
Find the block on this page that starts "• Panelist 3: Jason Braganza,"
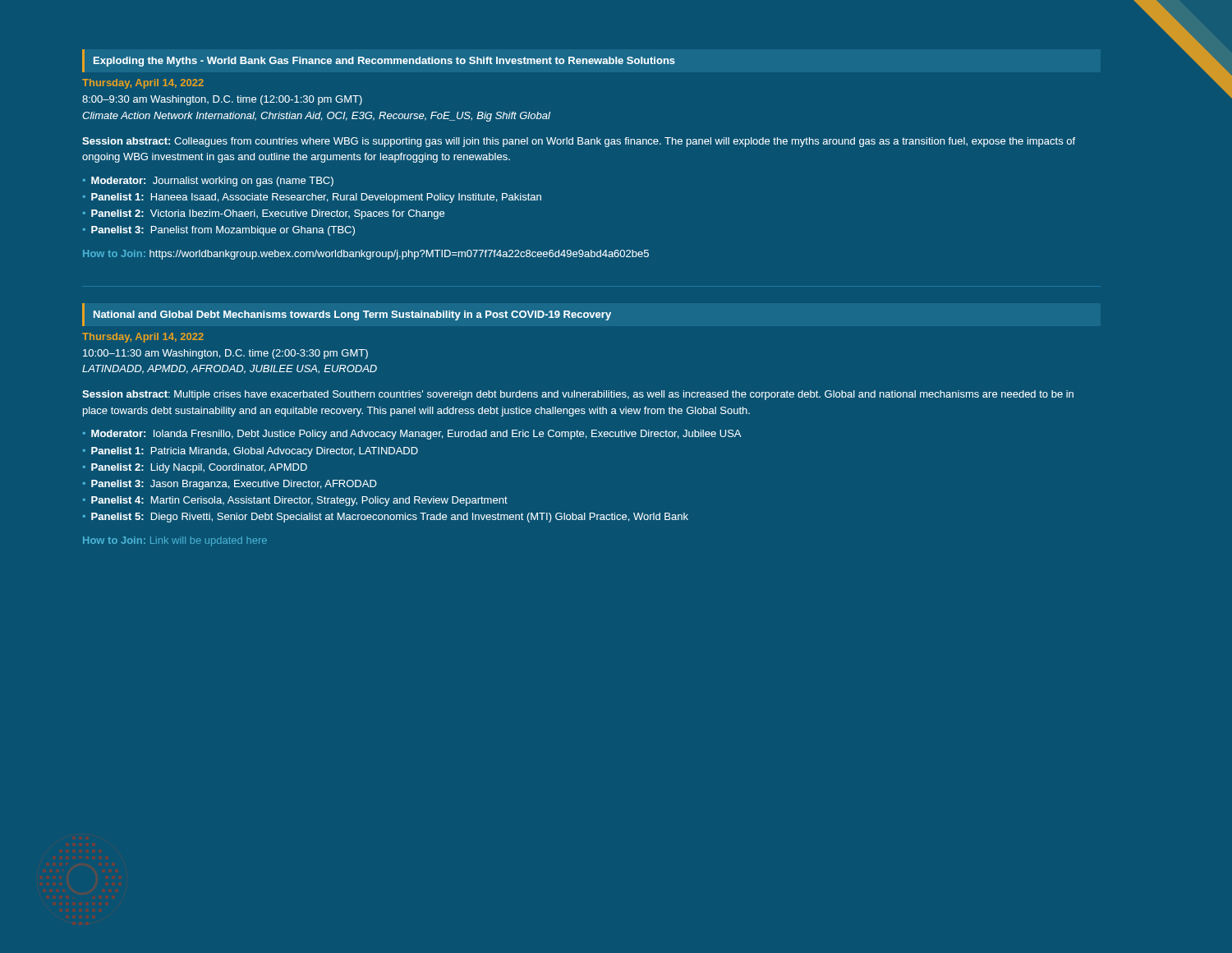[230, 484]
